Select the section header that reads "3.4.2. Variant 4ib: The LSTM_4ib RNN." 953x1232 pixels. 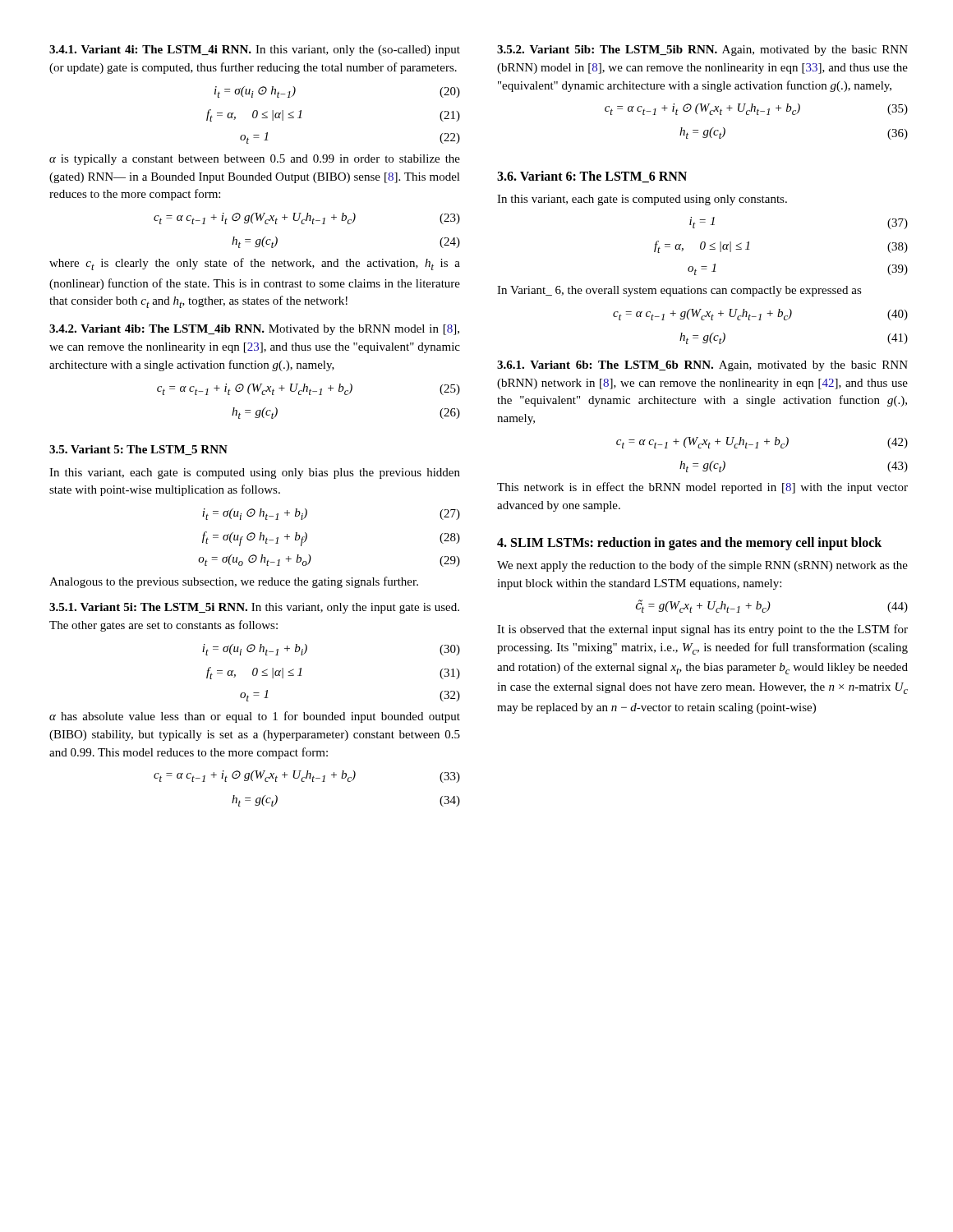255,347
